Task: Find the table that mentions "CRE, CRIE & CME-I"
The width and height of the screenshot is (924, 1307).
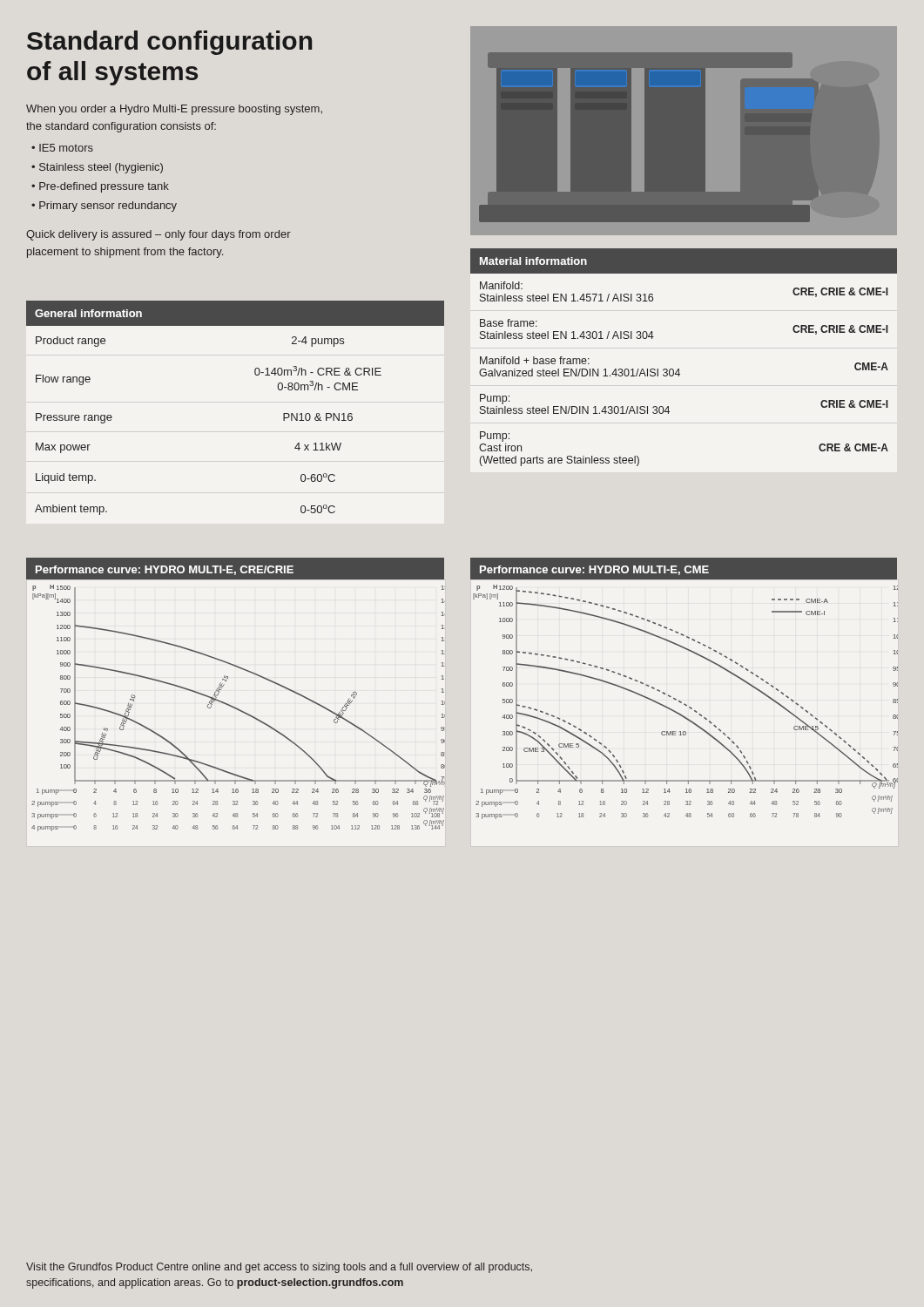Action: coord(684,360)
